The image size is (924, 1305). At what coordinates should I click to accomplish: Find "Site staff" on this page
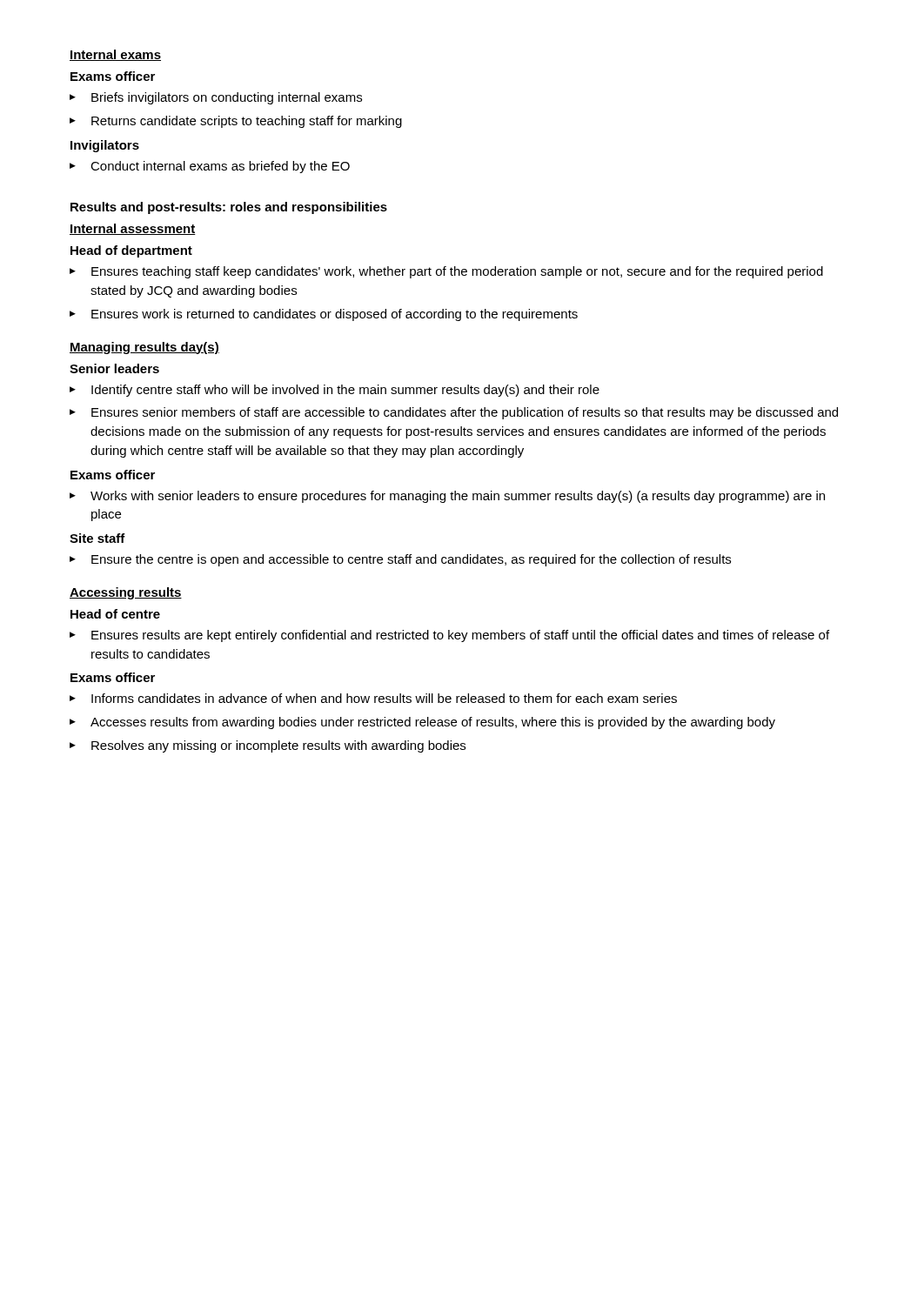[x=97, y=538]
